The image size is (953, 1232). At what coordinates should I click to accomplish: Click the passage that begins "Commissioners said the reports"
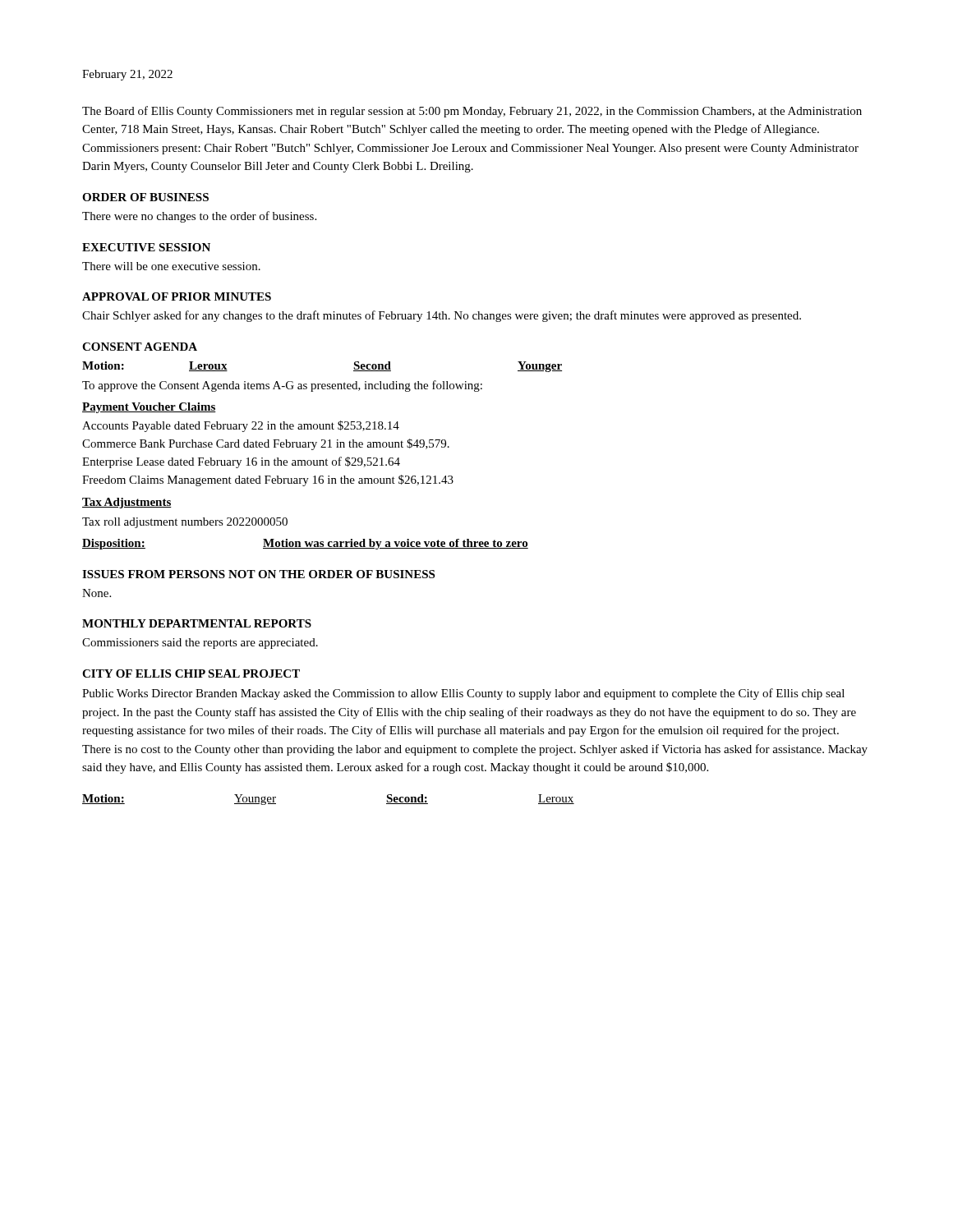[x=200, y=642]
